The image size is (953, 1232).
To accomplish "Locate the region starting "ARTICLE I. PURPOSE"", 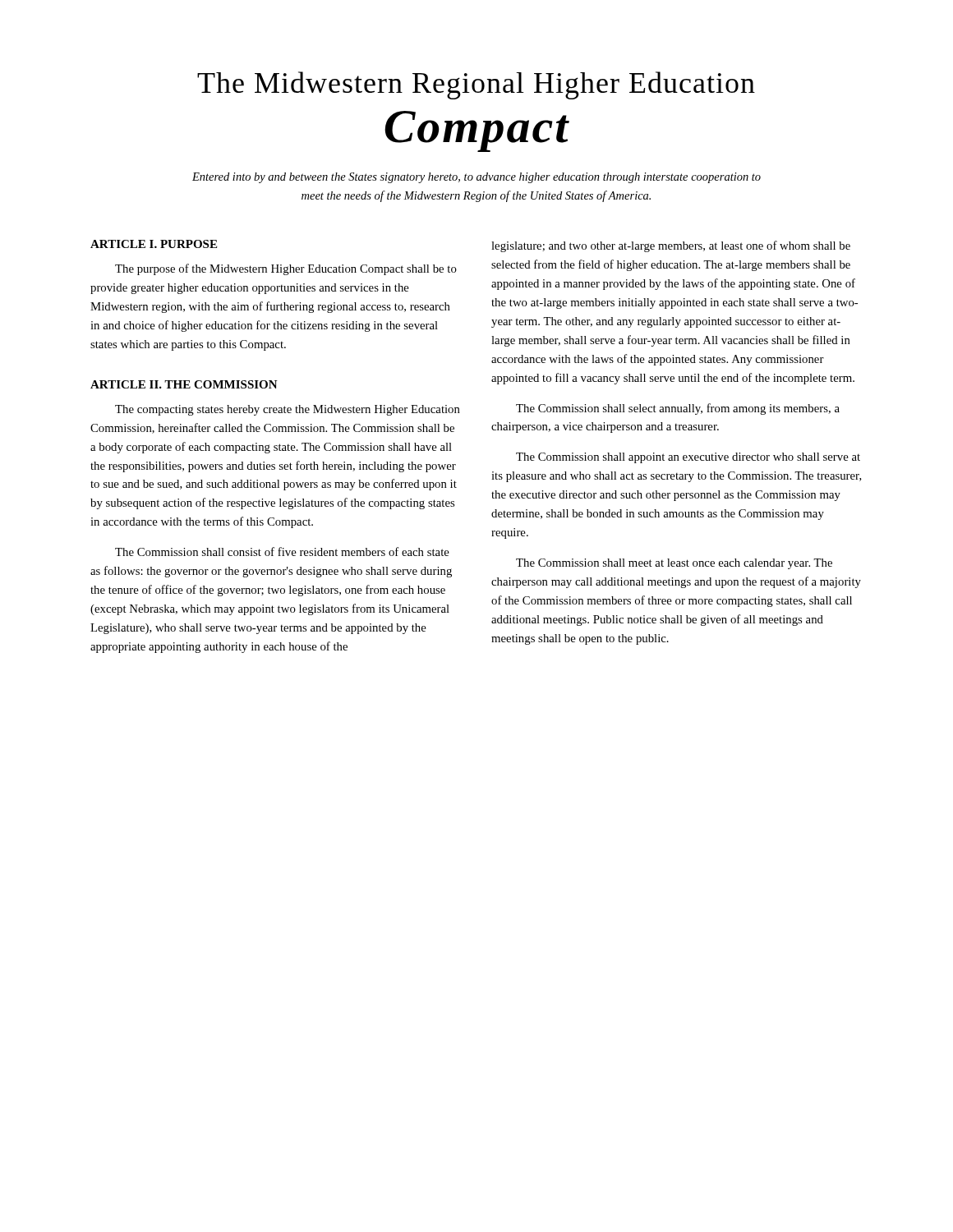I will click(x=154, y=244).
